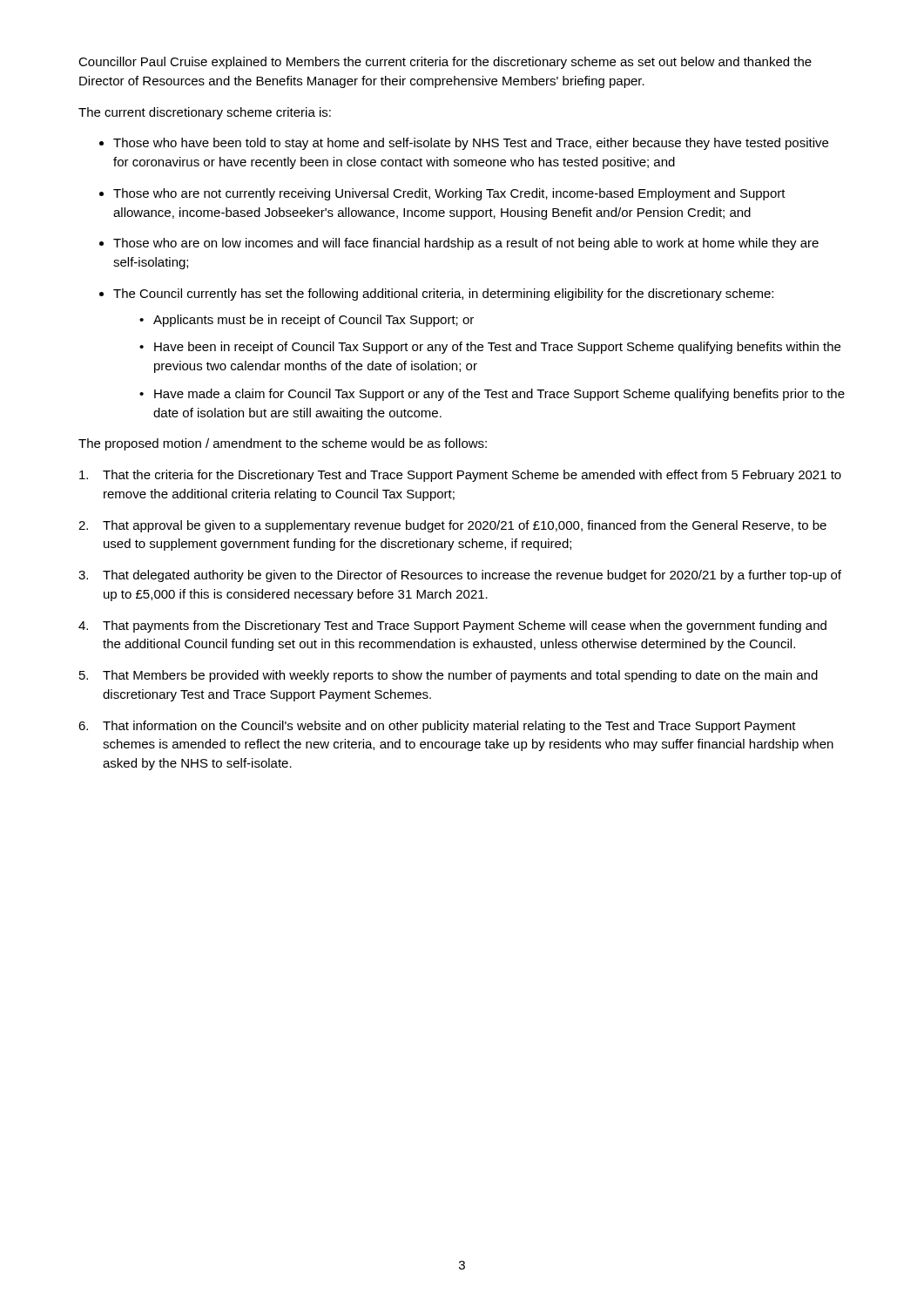Locate the list item containing "3. That delegated authority be given to"

tap(462, 584)
